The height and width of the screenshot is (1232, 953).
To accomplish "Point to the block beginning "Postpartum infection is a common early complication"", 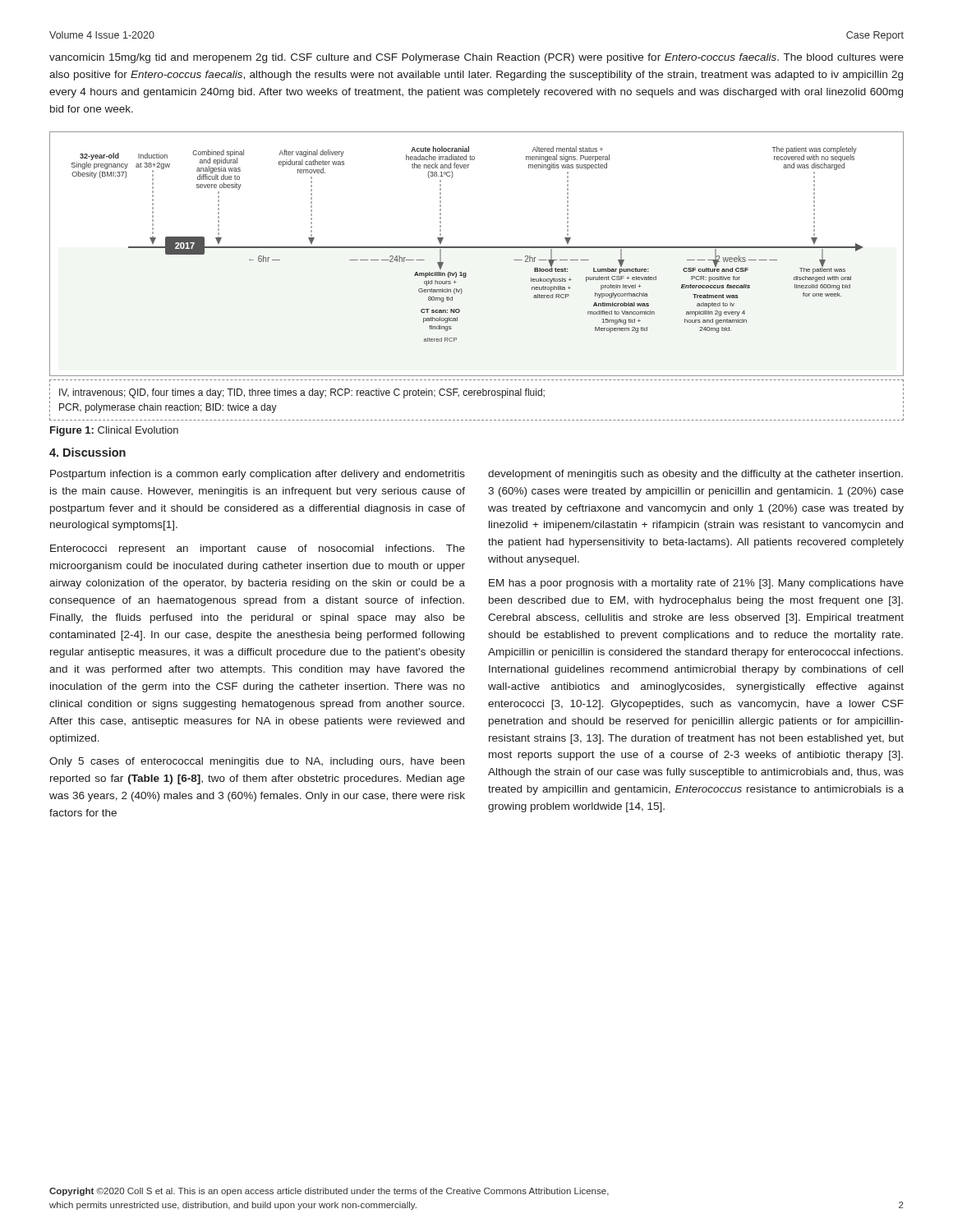I will point(257,644).
